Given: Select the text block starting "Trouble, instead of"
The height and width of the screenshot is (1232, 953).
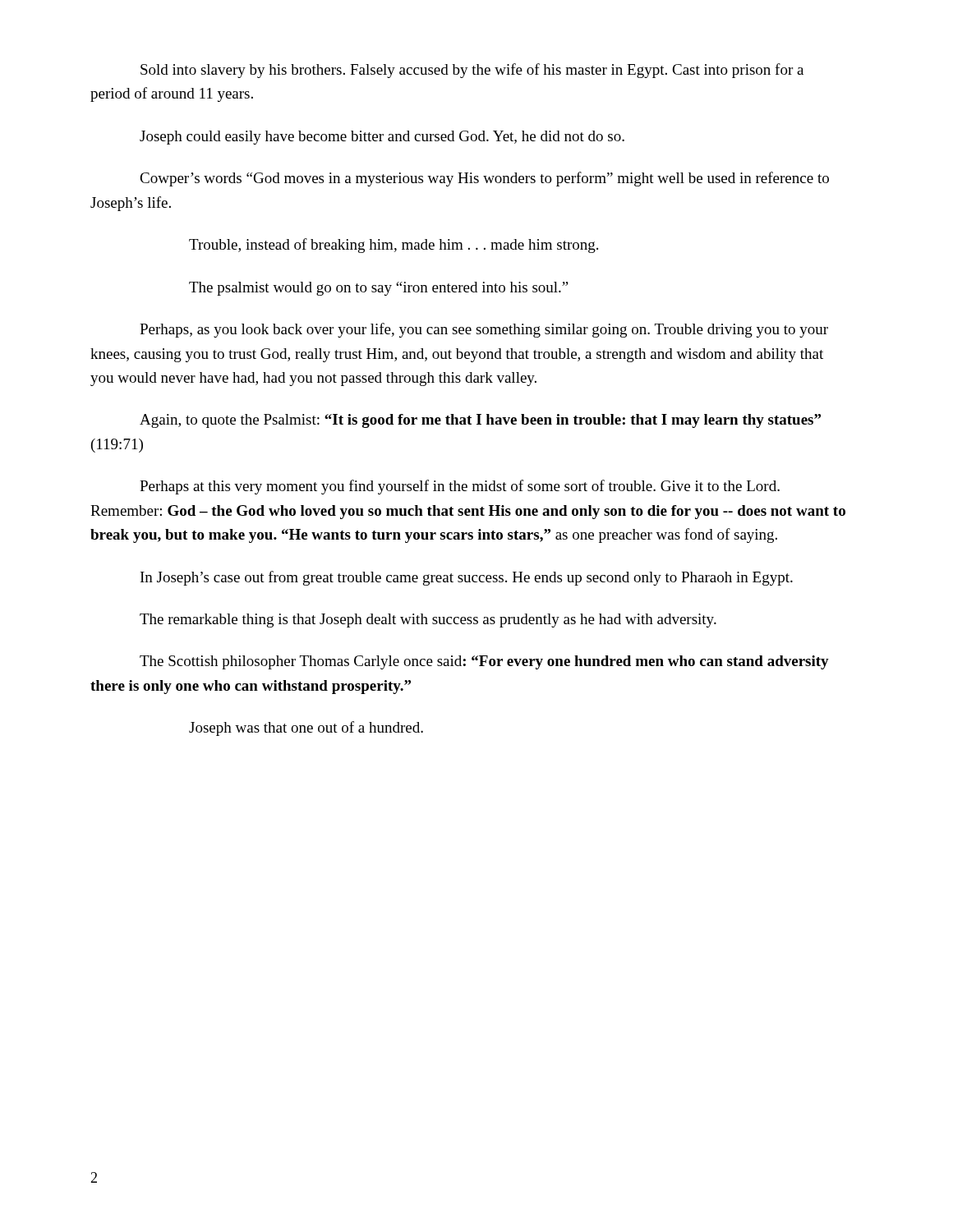Looking at the screenshot, I should click(394, 245).
